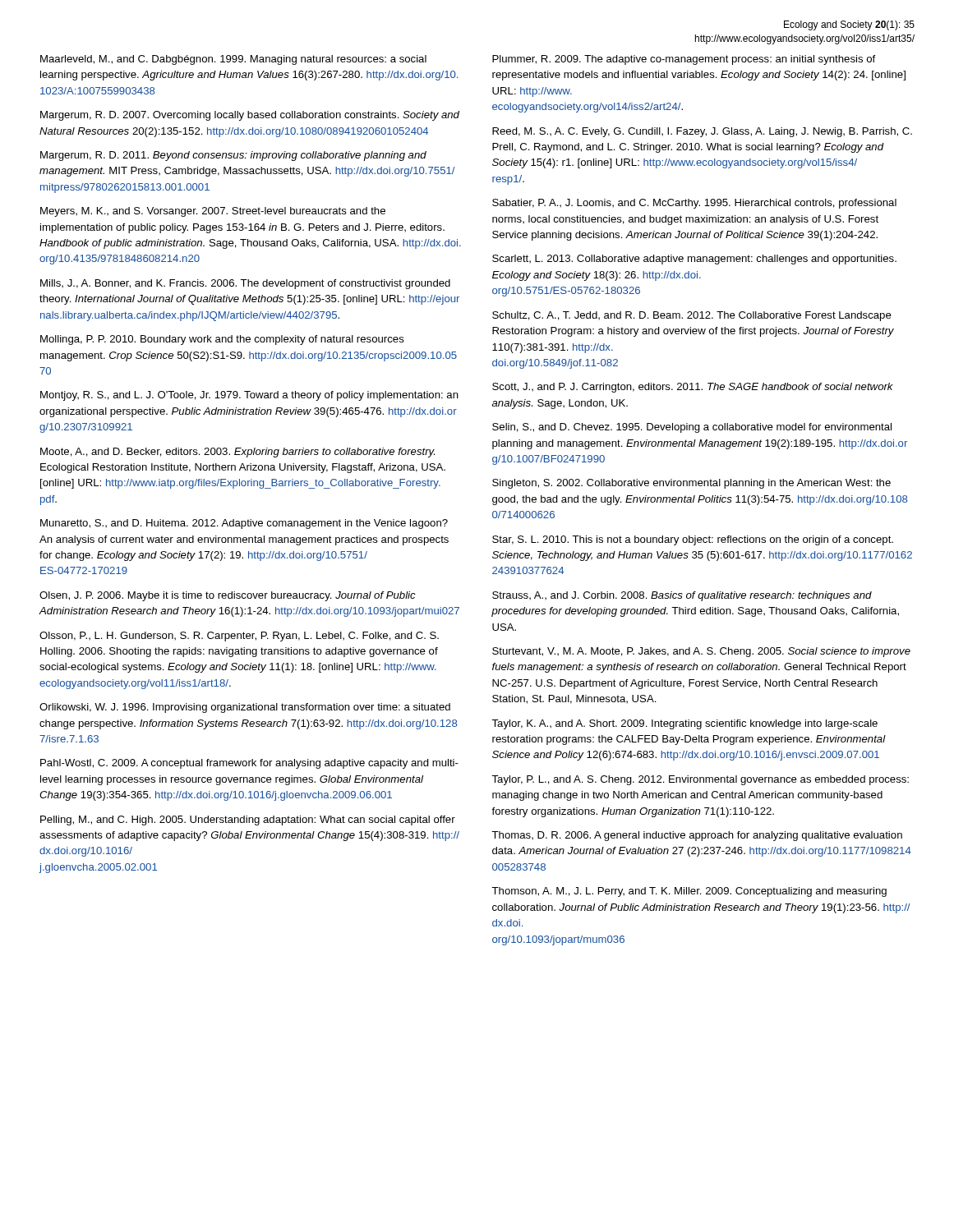Locate the block of text that opens with "Thomson, A. M., J. L. Perry, and"
Screen dimensions: 1232x954
point(701,915)
